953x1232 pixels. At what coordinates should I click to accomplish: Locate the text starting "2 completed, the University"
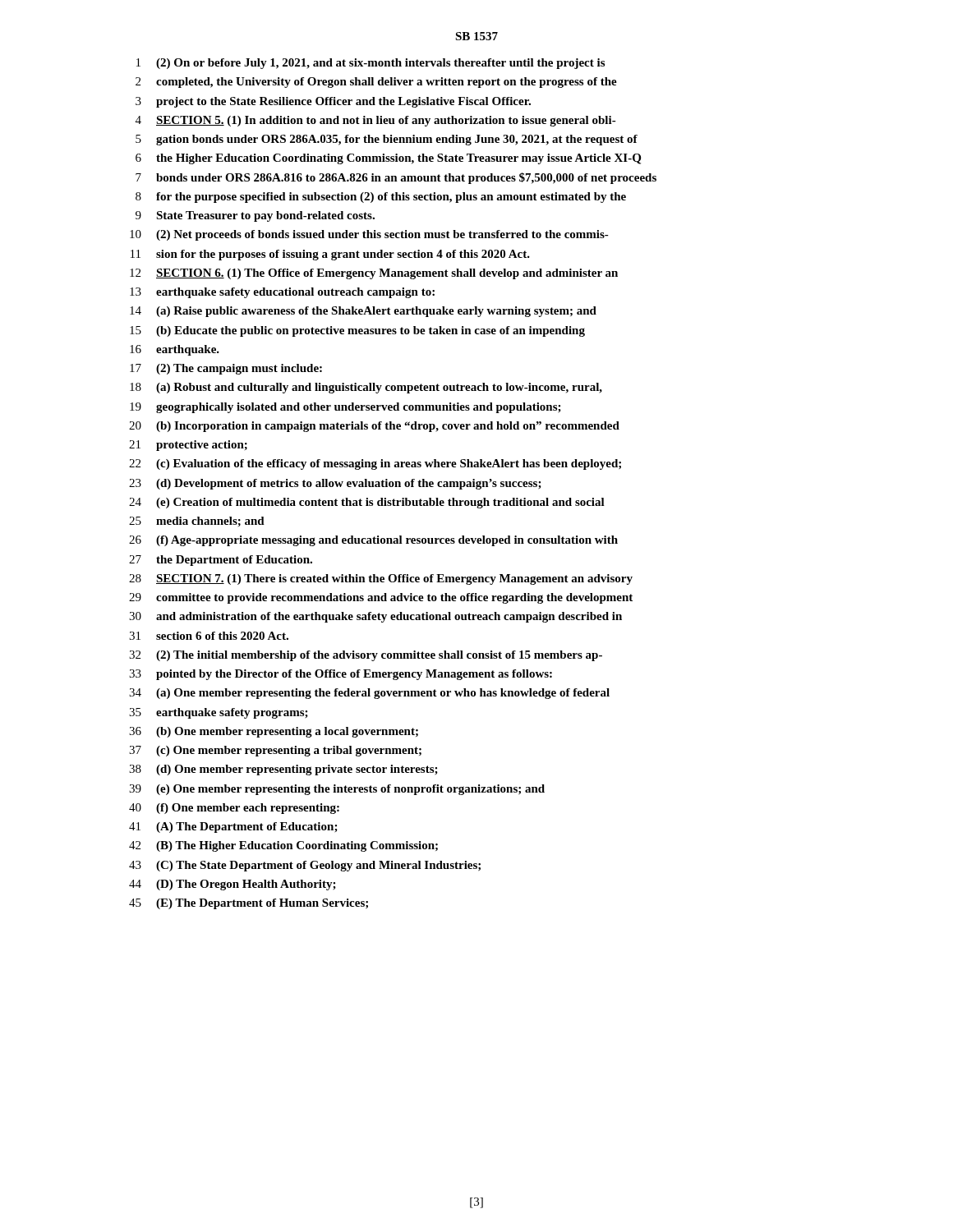coord(476,82)
